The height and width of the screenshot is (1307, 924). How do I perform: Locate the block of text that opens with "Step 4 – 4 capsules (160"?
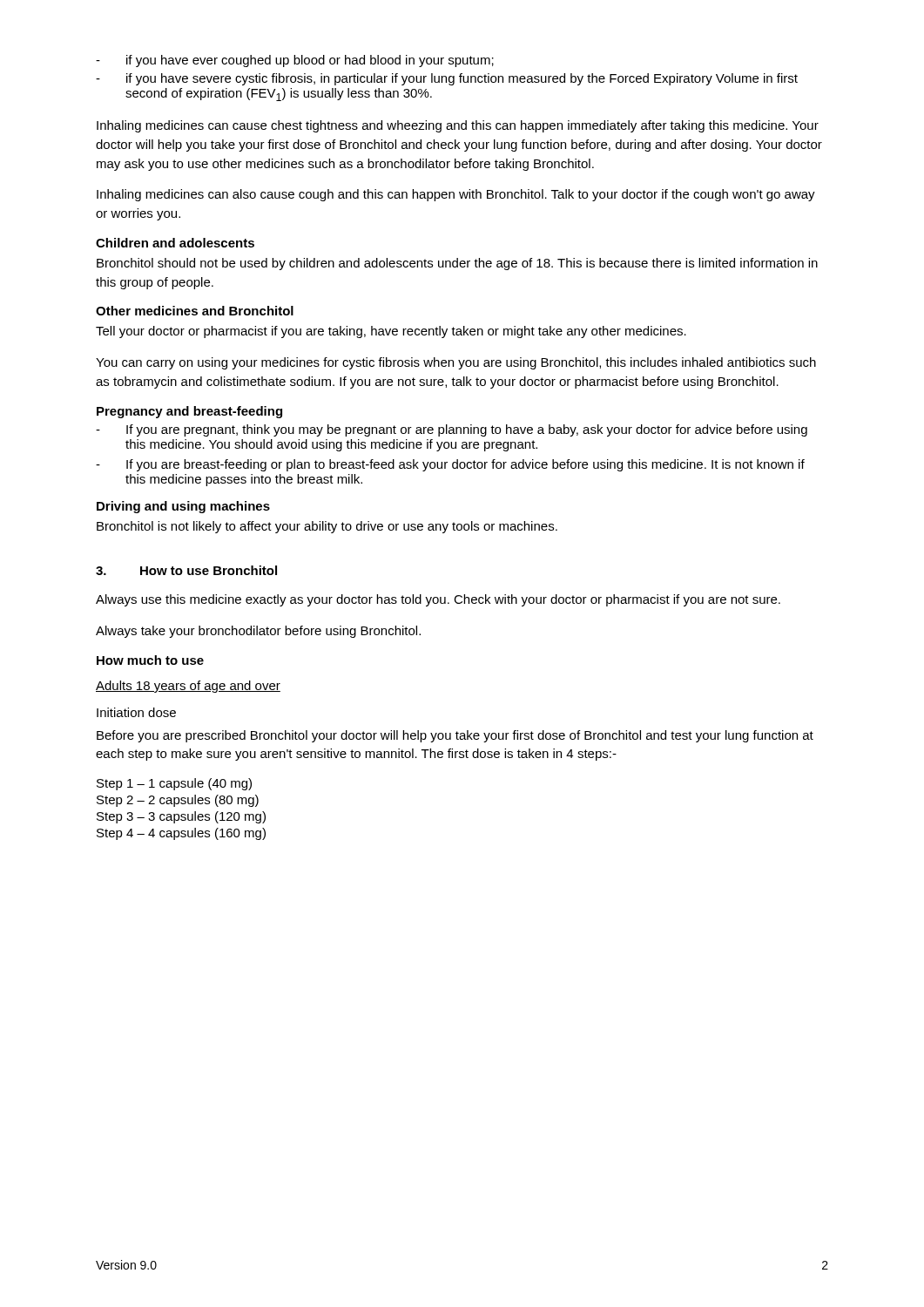pos(181,833)
